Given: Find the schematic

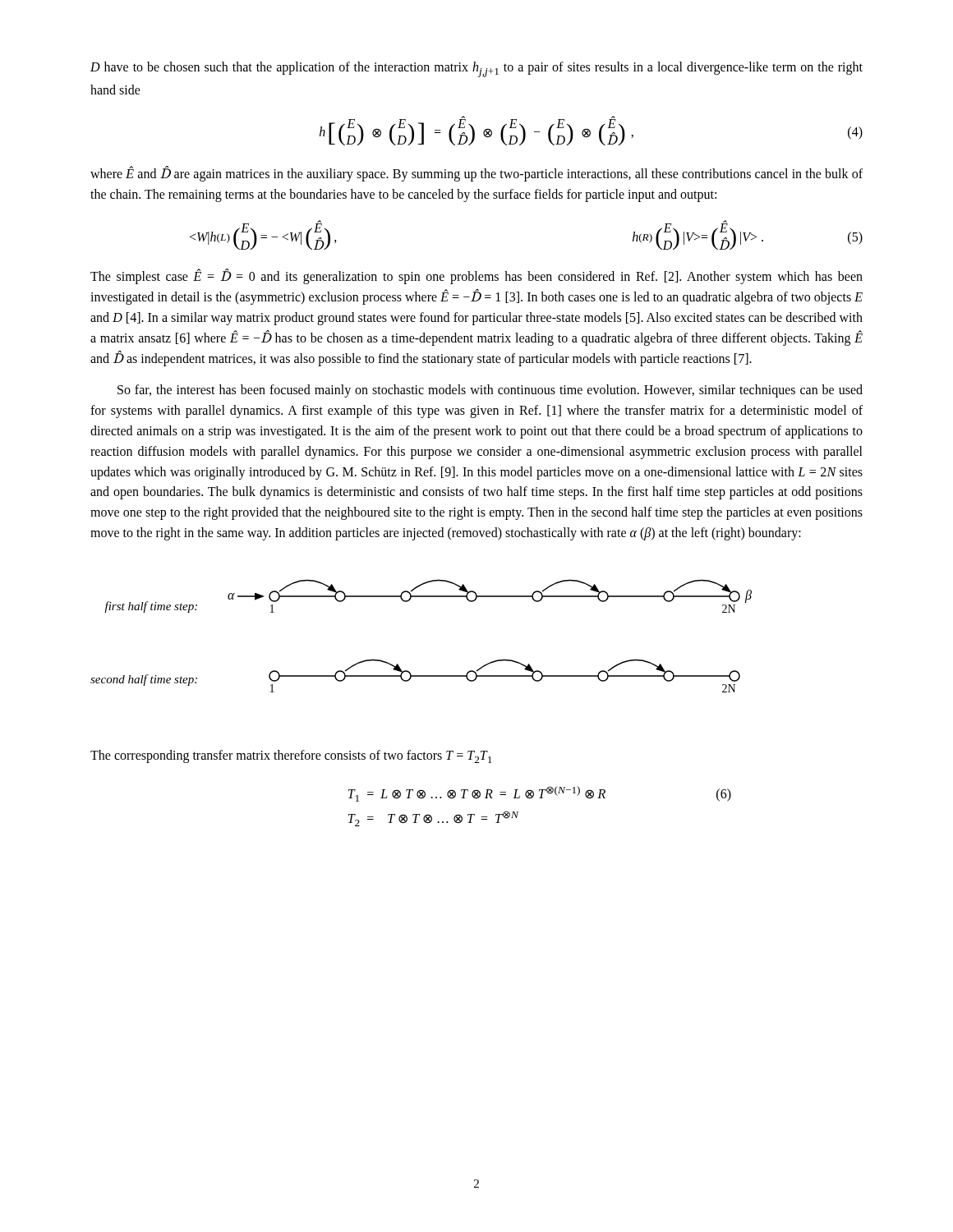Looking at the screenshot, I should (476, 639).
